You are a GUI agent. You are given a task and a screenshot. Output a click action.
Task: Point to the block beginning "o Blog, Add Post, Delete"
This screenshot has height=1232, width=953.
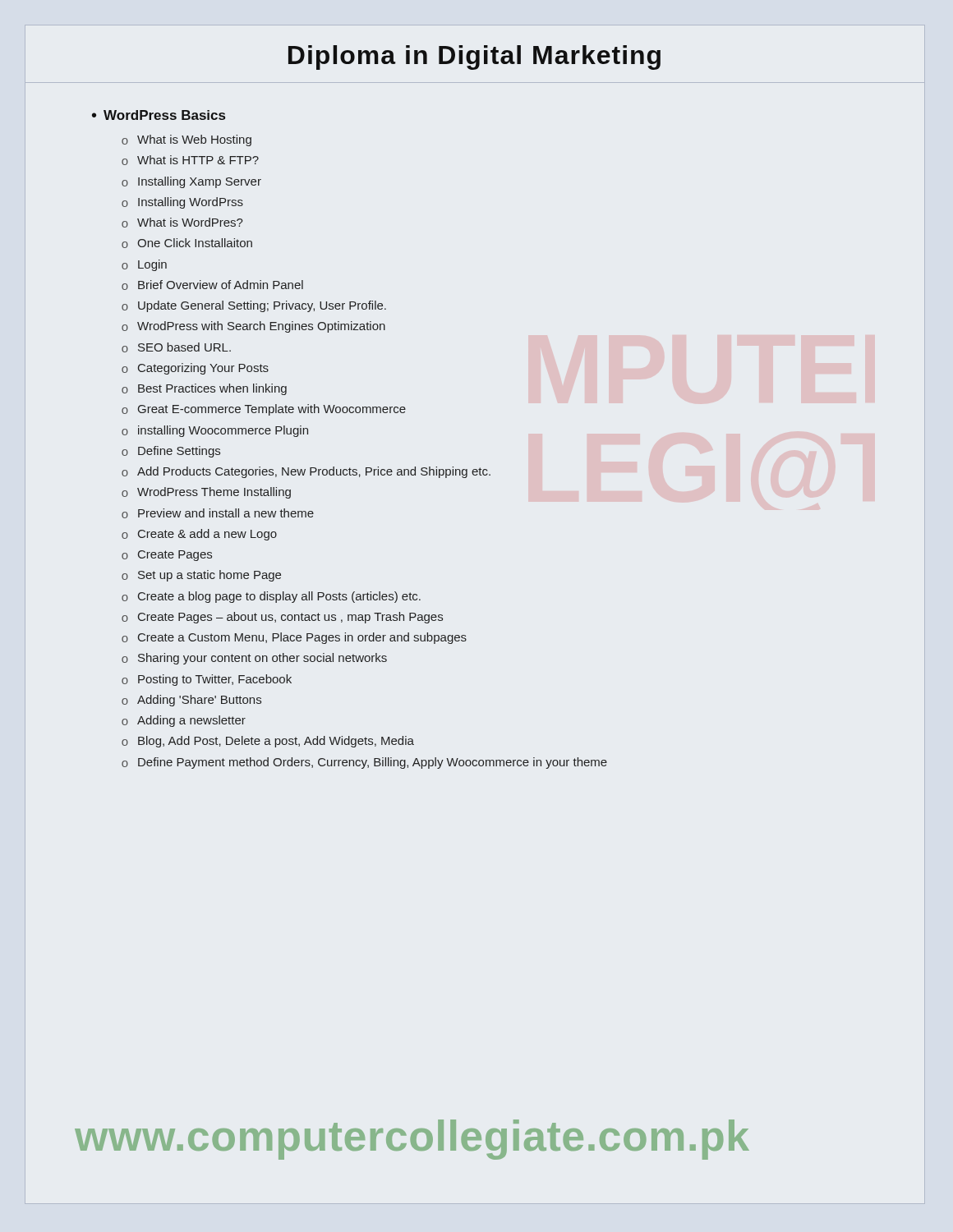(x=265, y=742)
